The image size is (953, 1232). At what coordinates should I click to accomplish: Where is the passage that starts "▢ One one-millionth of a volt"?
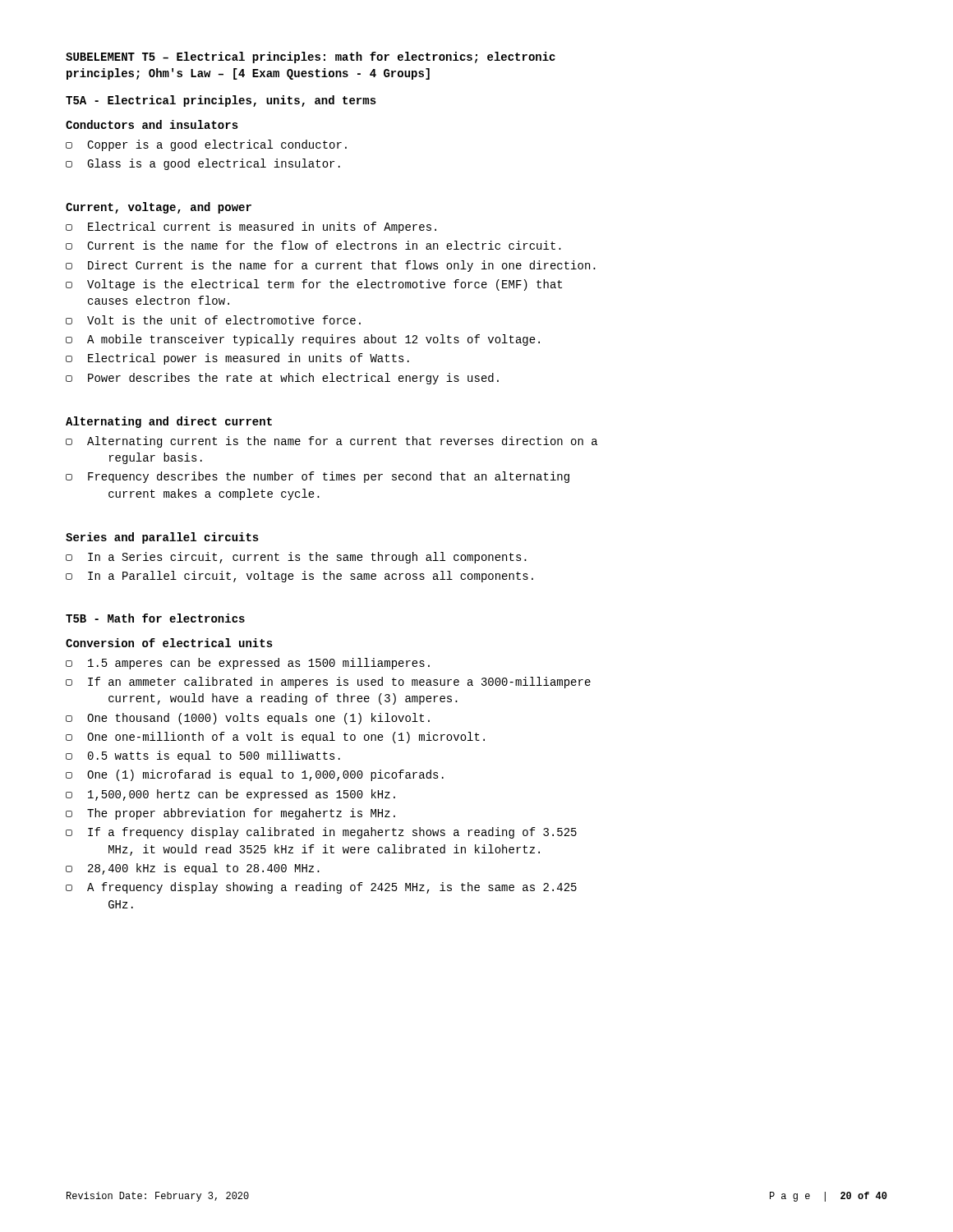476,738
